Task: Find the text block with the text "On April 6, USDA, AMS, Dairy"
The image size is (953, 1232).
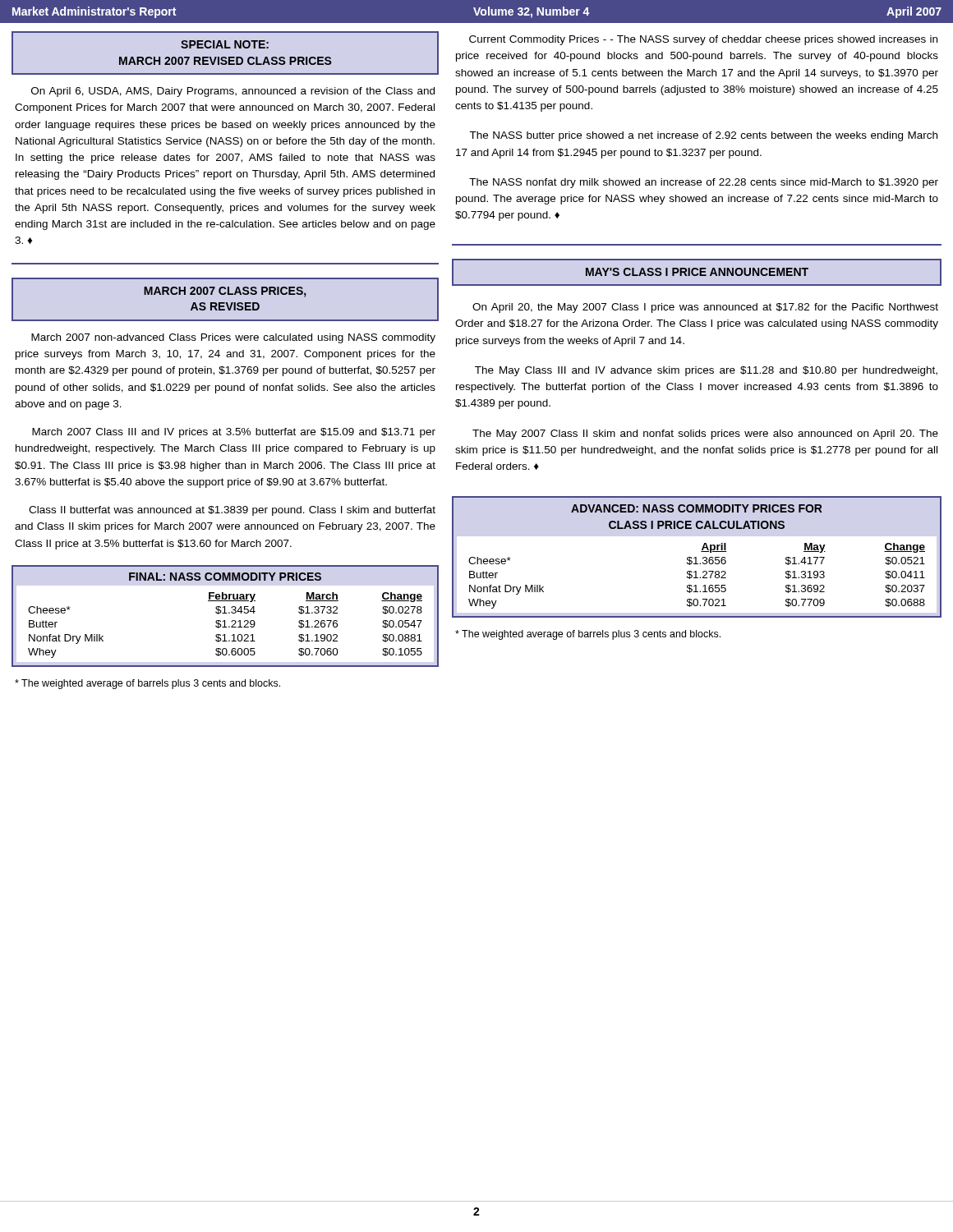Action: 225,166
